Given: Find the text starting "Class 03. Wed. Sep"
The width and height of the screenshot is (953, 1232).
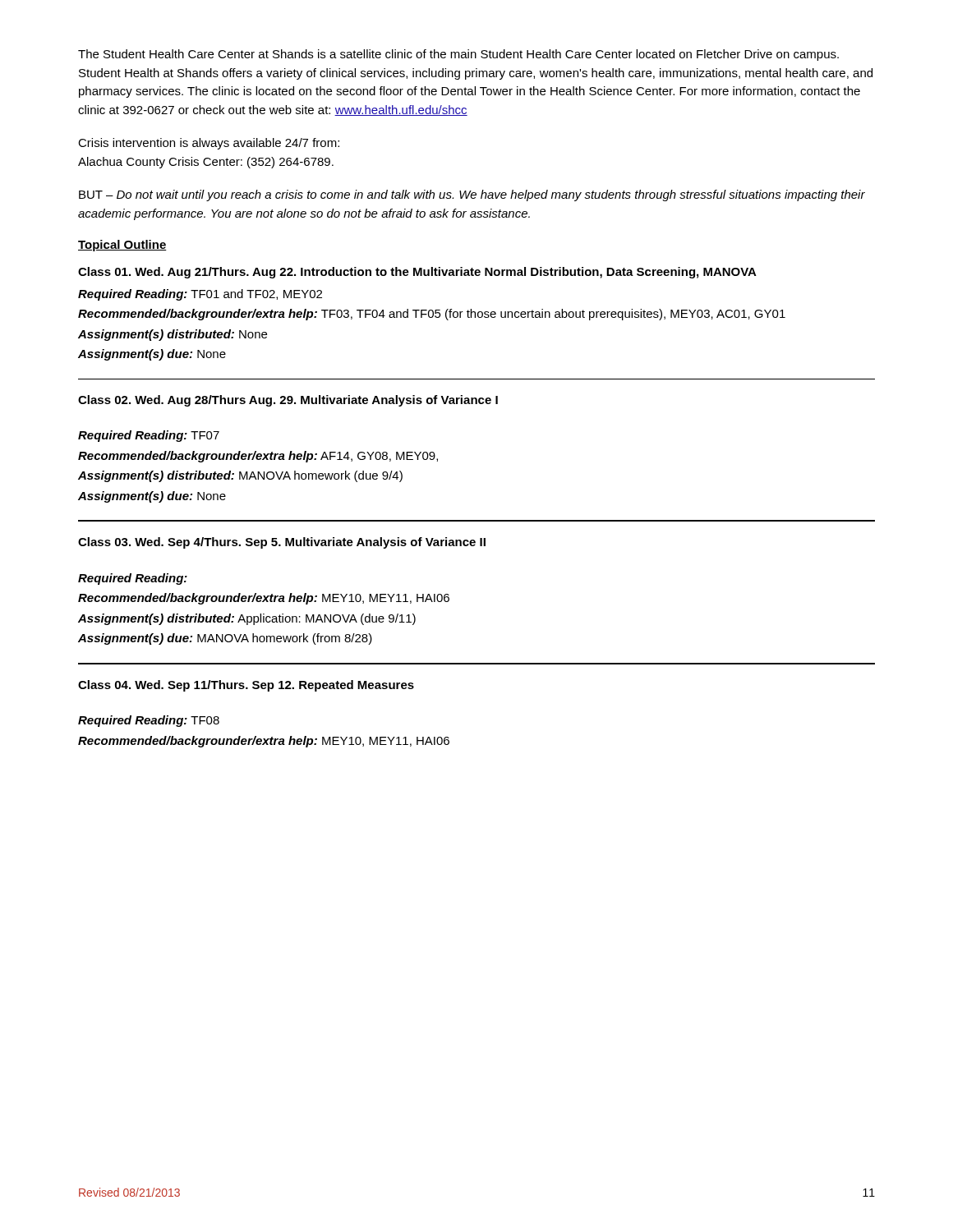Looking at the screenshot, I should coord(282,543).
